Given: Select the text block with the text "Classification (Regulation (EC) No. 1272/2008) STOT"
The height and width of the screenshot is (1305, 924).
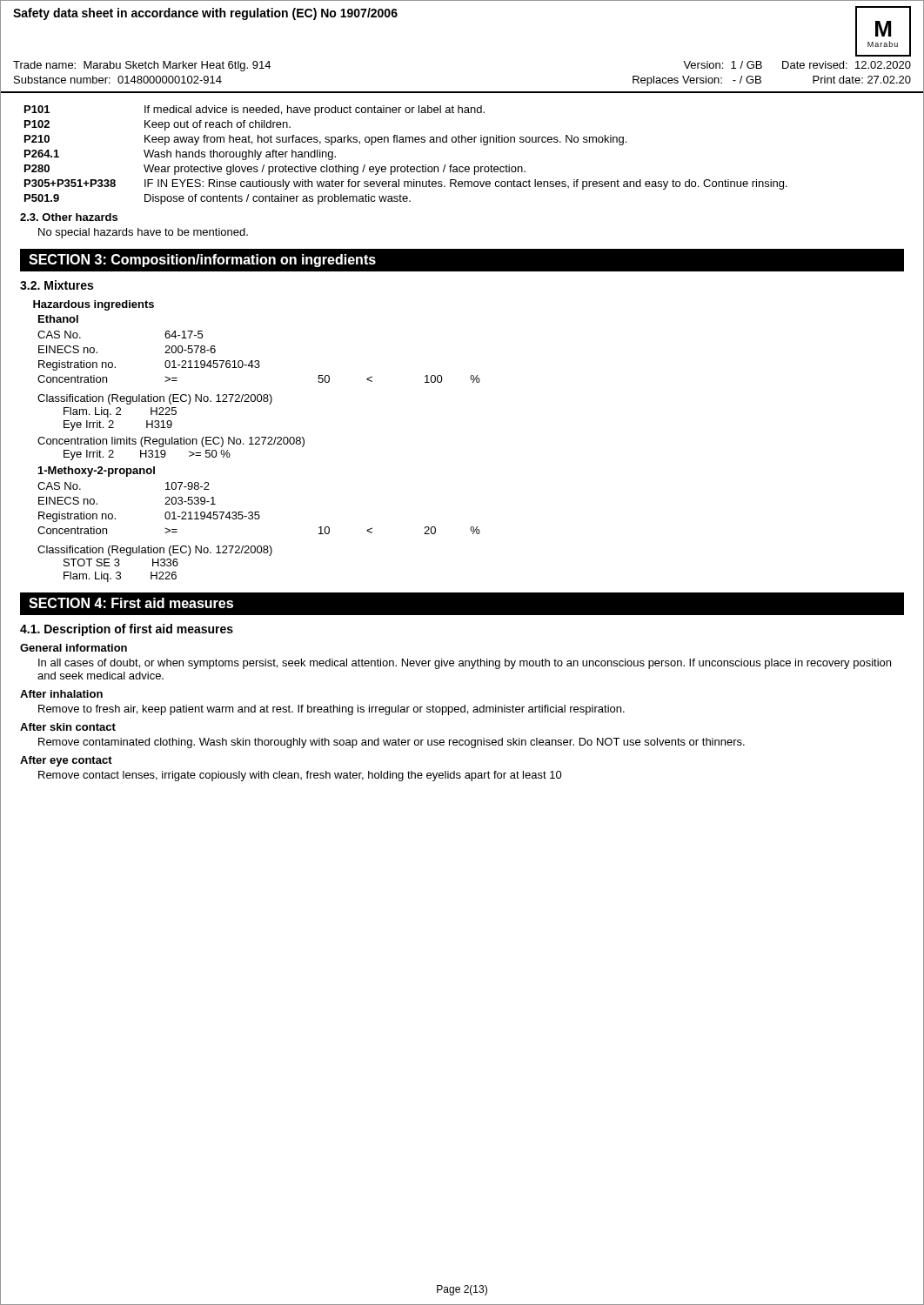Looking at the screenshot, I should point(155,562).
